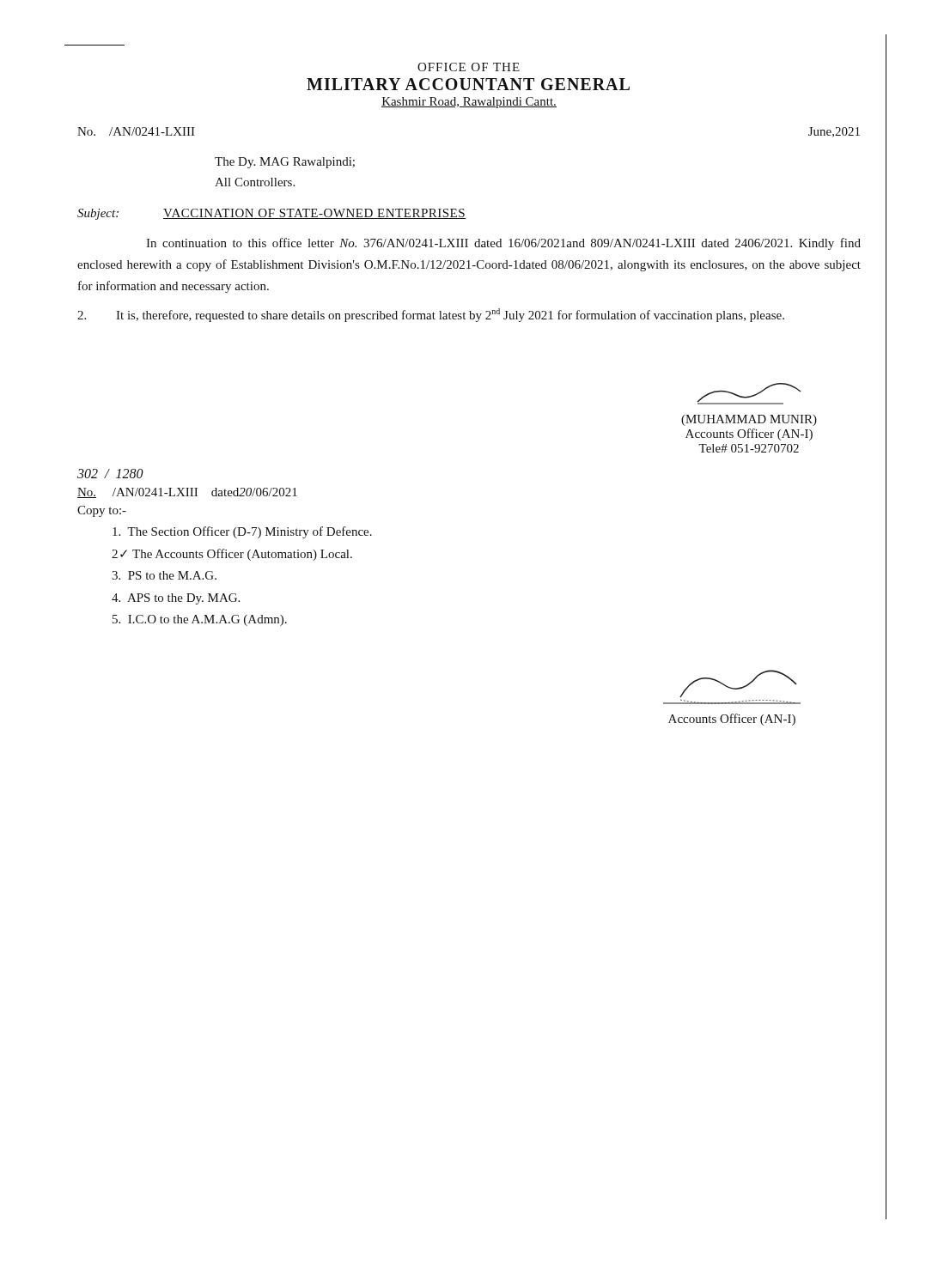This screenshot has width=938, height=1288.
Task: Click on the text block starting "3. PS to the M.A.G."
Action: [164, 575]
